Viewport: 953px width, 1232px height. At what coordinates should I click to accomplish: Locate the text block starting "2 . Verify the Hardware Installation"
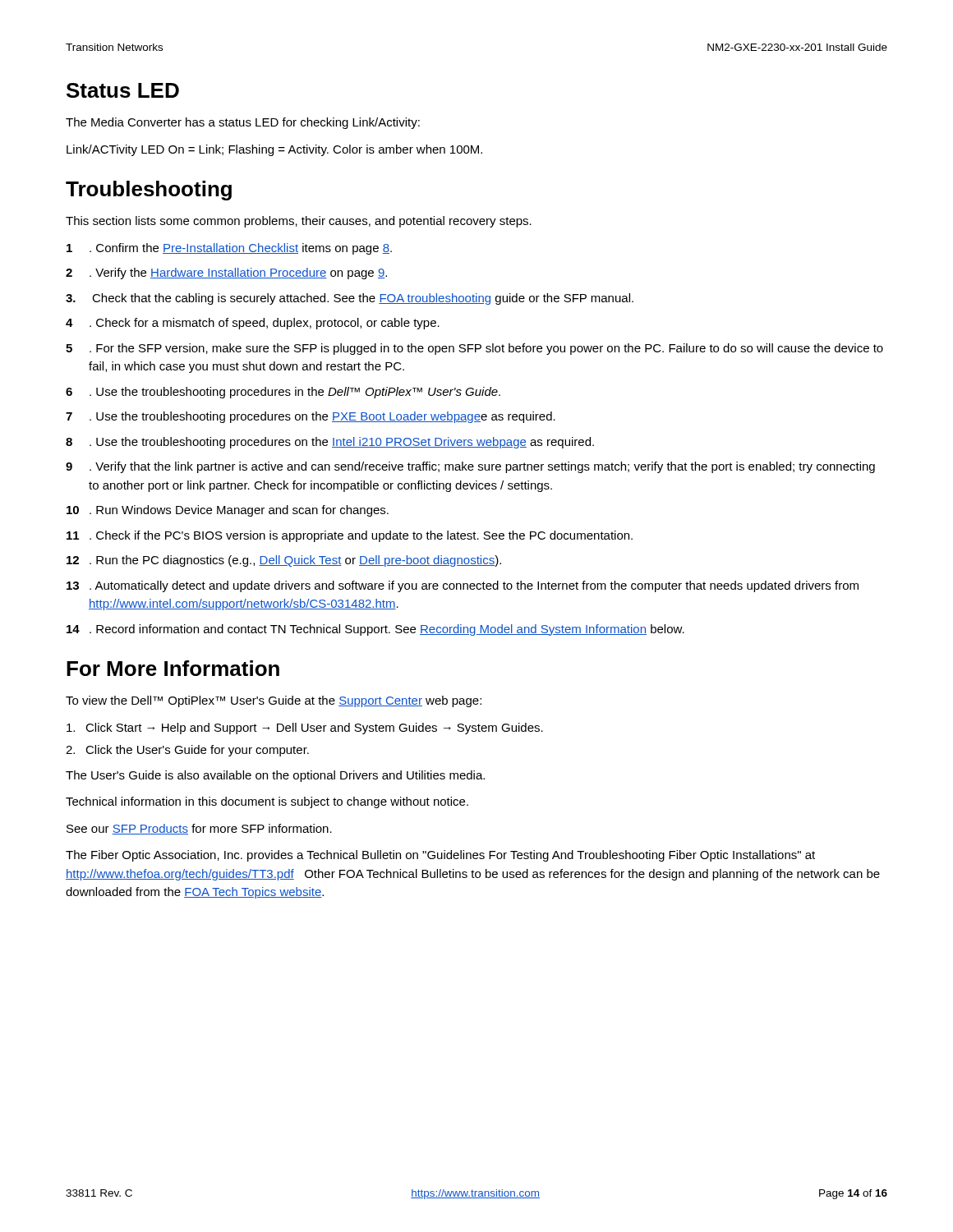pyautogui.click(x=226, y=274)
